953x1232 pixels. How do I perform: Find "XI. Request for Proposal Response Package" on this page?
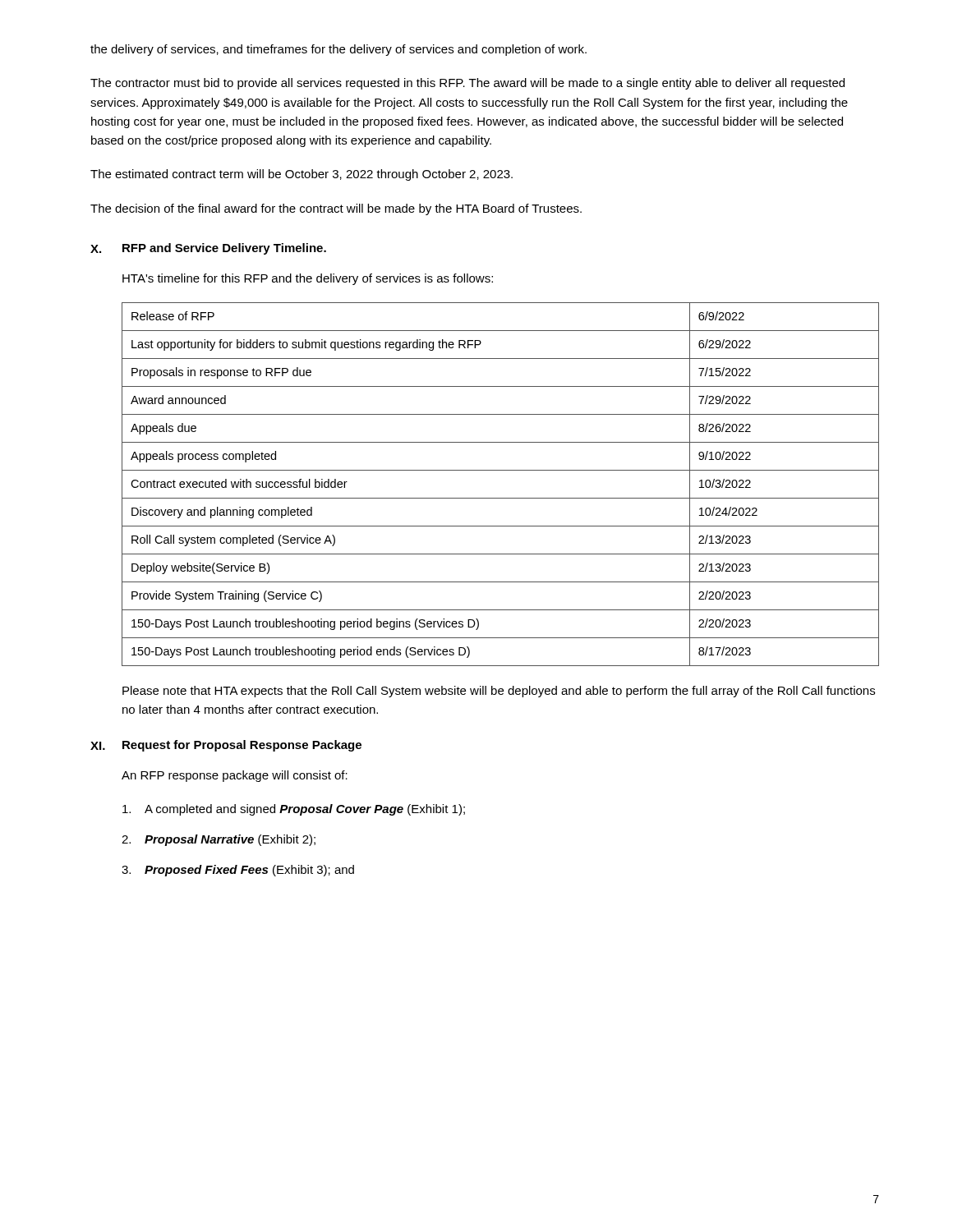[x=226, y=745]
